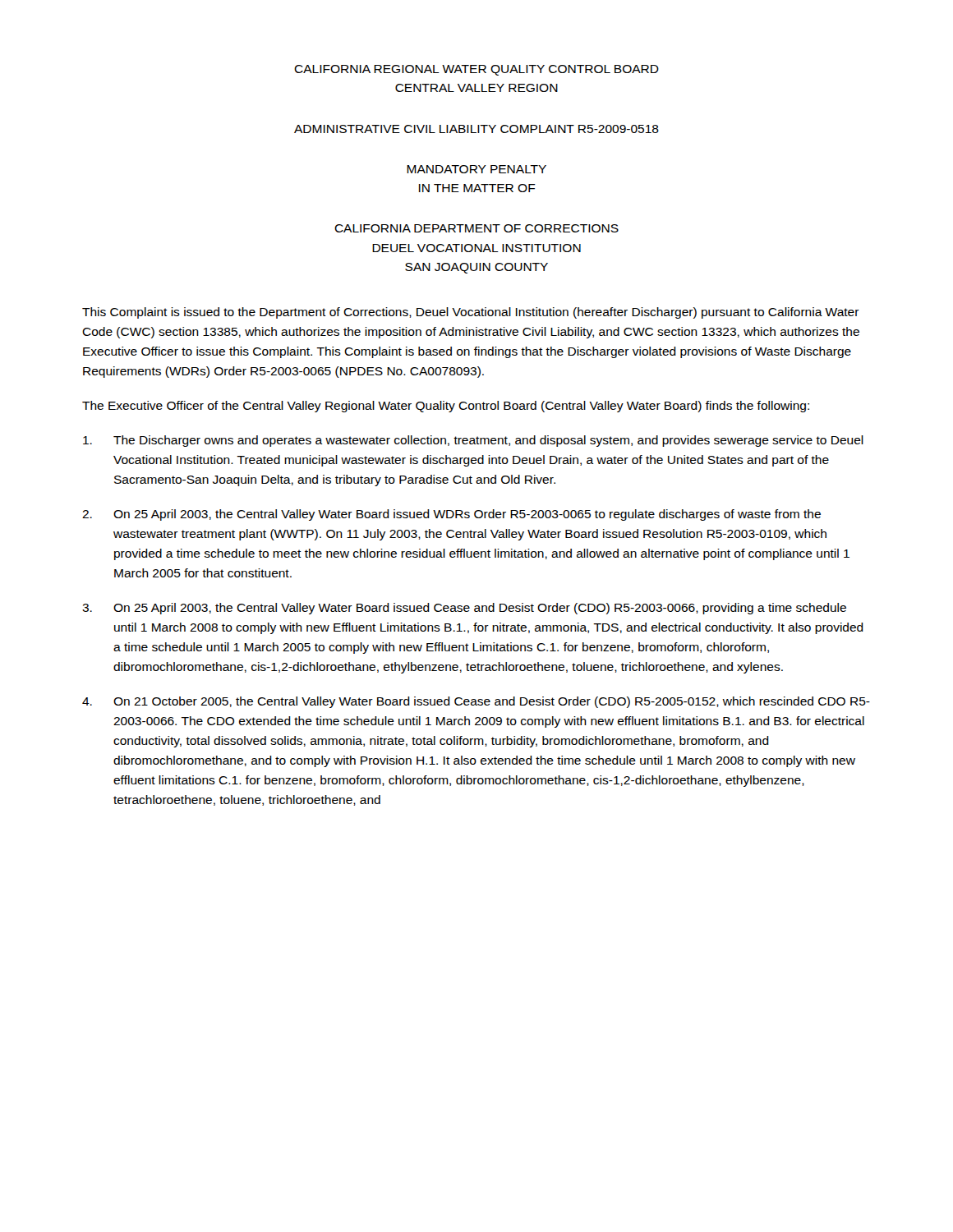Find the passage starting "CALIFORNIA REGIONAL WATER QUALITY CONTROL BOARD CENTRAL"
953x1232 pixels.
[x=476, y=78]
